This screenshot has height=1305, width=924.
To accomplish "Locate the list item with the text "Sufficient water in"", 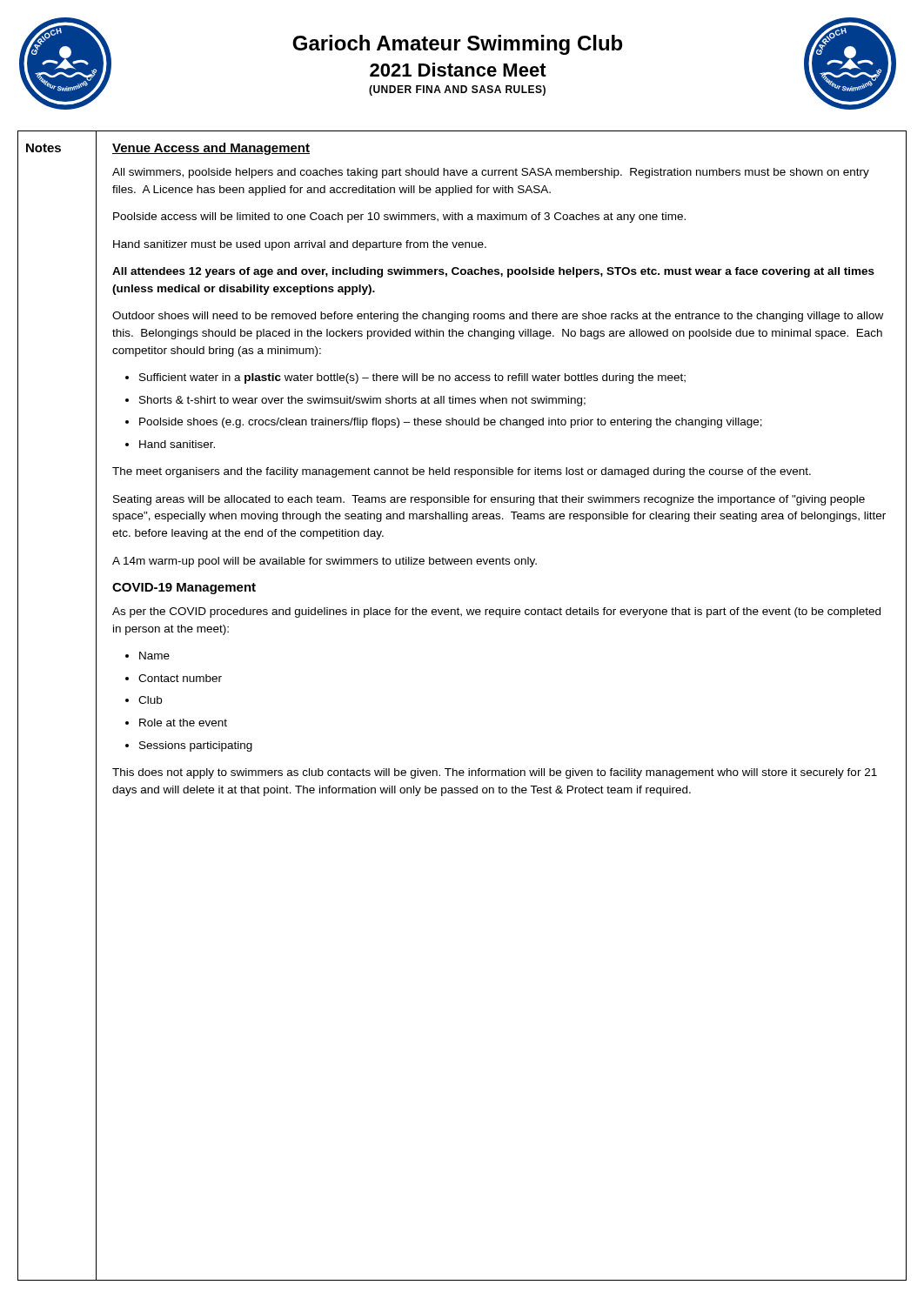I will pyautogui.click(x=412, y=377).
